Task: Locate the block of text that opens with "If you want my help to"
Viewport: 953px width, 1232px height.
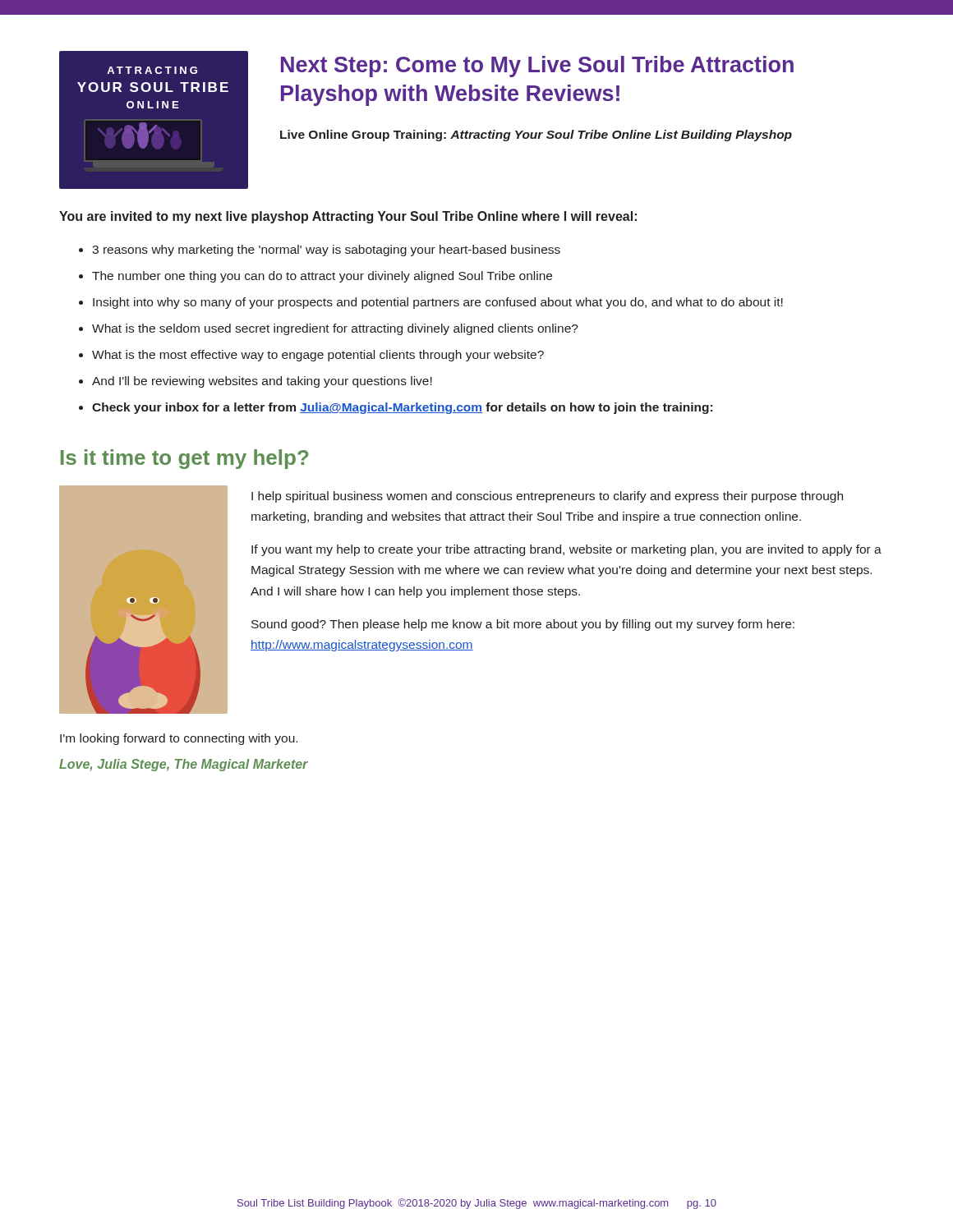Action: click(x=566, y=570)
